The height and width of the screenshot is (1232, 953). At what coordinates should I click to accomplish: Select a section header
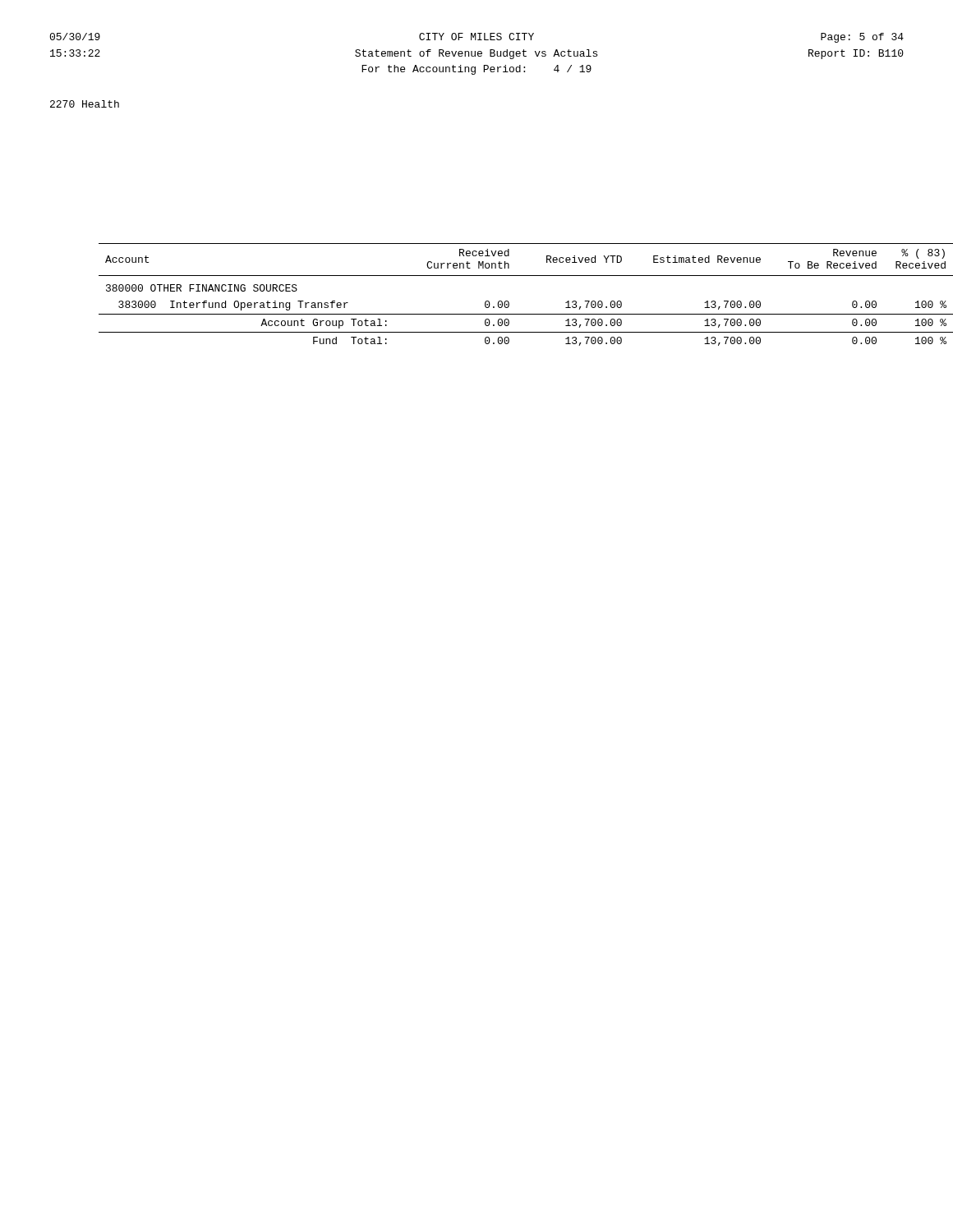tap(85, 105)
